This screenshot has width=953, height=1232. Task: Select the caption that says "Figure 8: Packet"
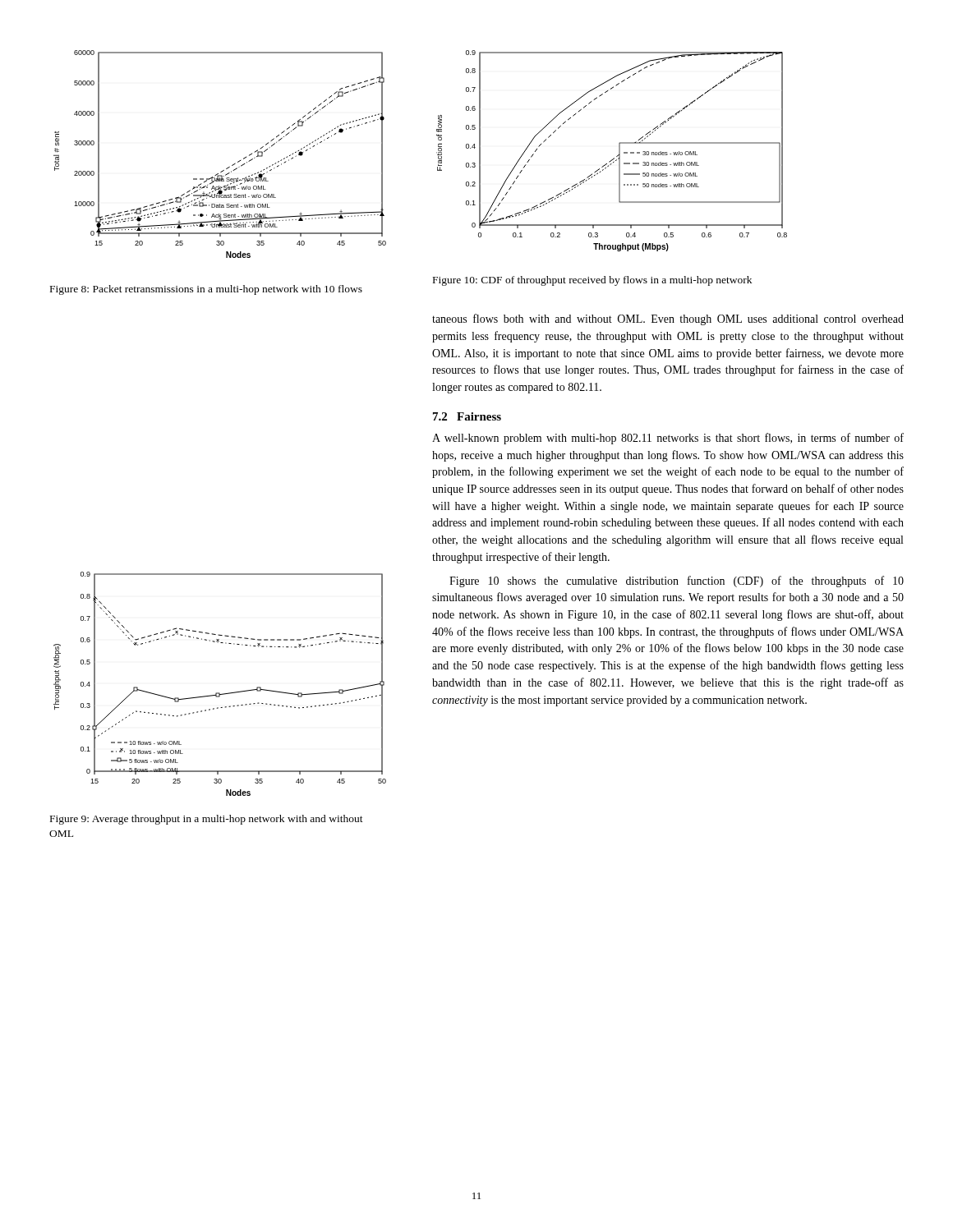pos(206,289)
